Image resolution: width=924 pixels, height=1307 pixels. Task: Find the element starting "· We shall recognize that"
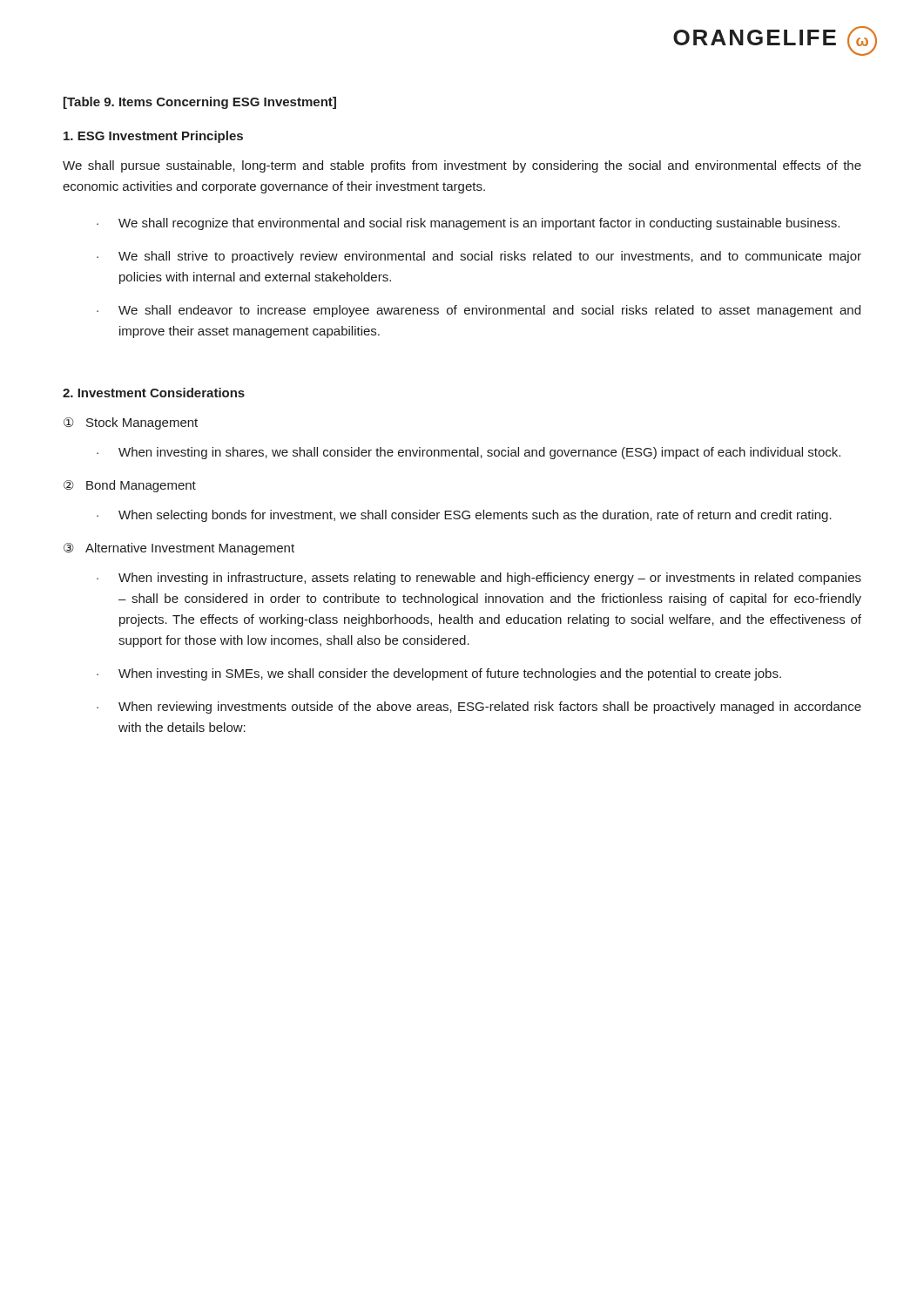coord(479,223)
